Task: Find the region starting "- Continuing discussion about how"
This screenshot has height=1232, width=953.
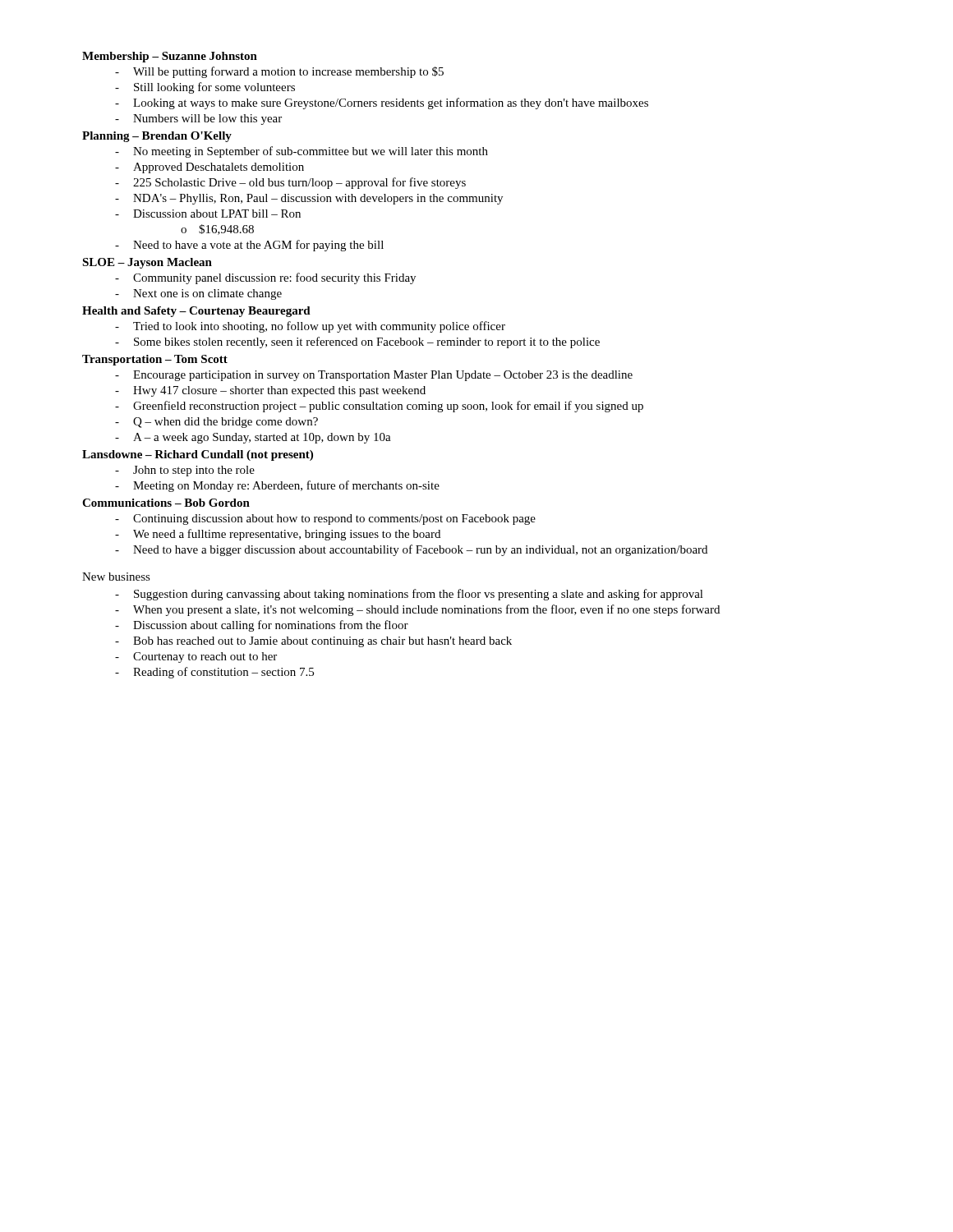Action: click(325, 519)
